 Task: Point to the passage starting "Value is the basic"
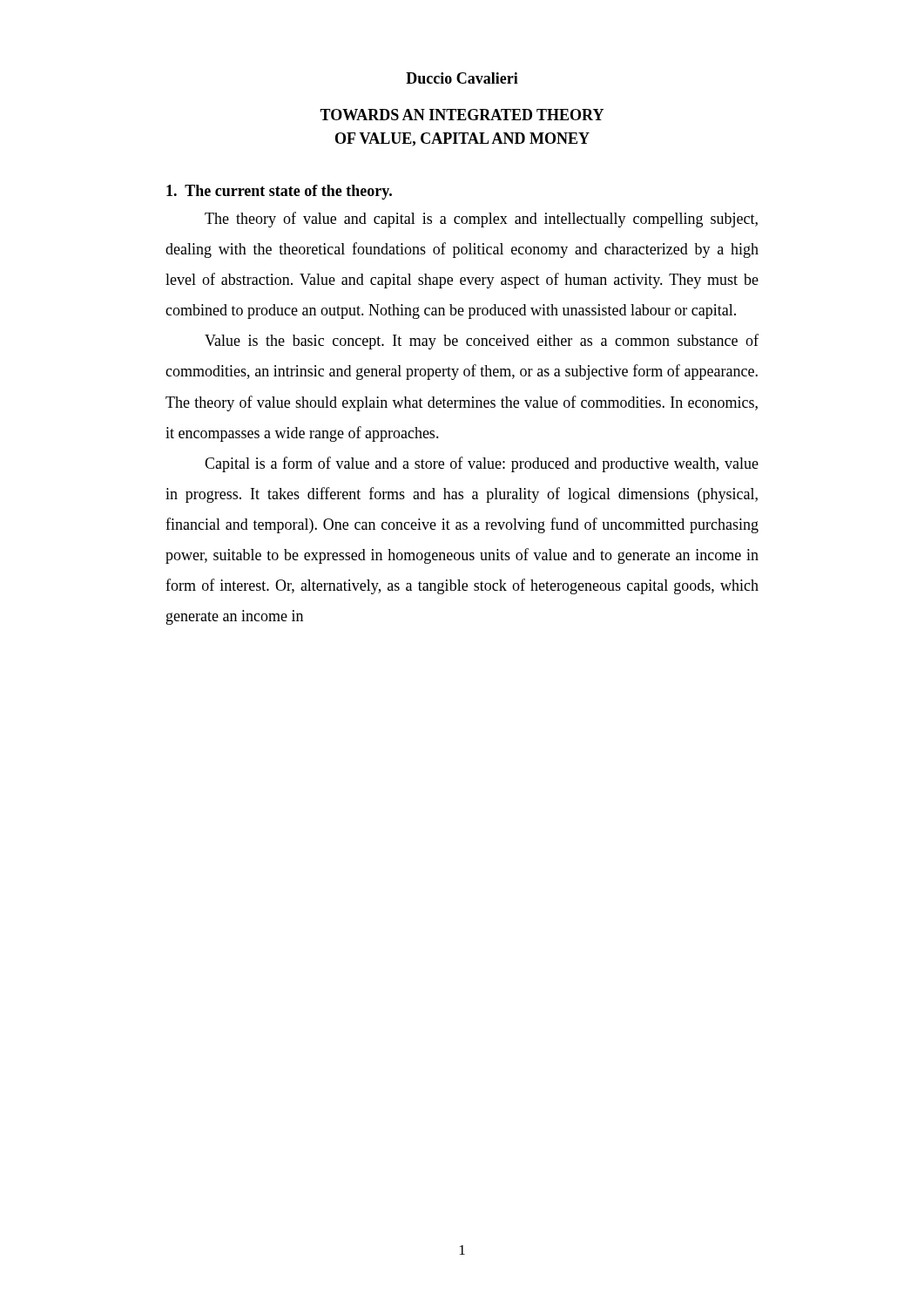pos(462,387)
